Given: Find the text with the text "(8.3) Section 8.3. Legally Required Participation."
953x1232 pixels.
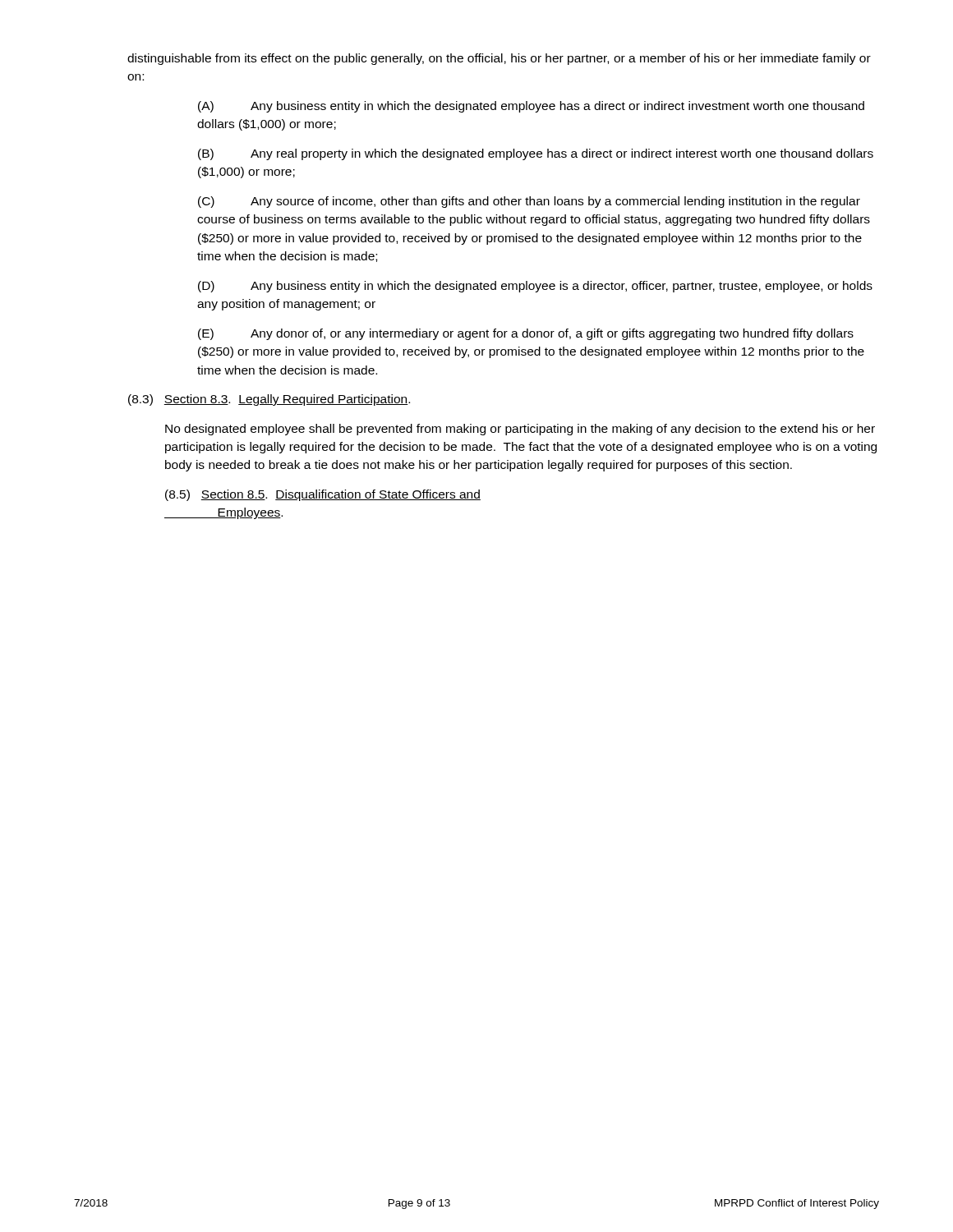Looking at the screenshot, I should point(269,399).
